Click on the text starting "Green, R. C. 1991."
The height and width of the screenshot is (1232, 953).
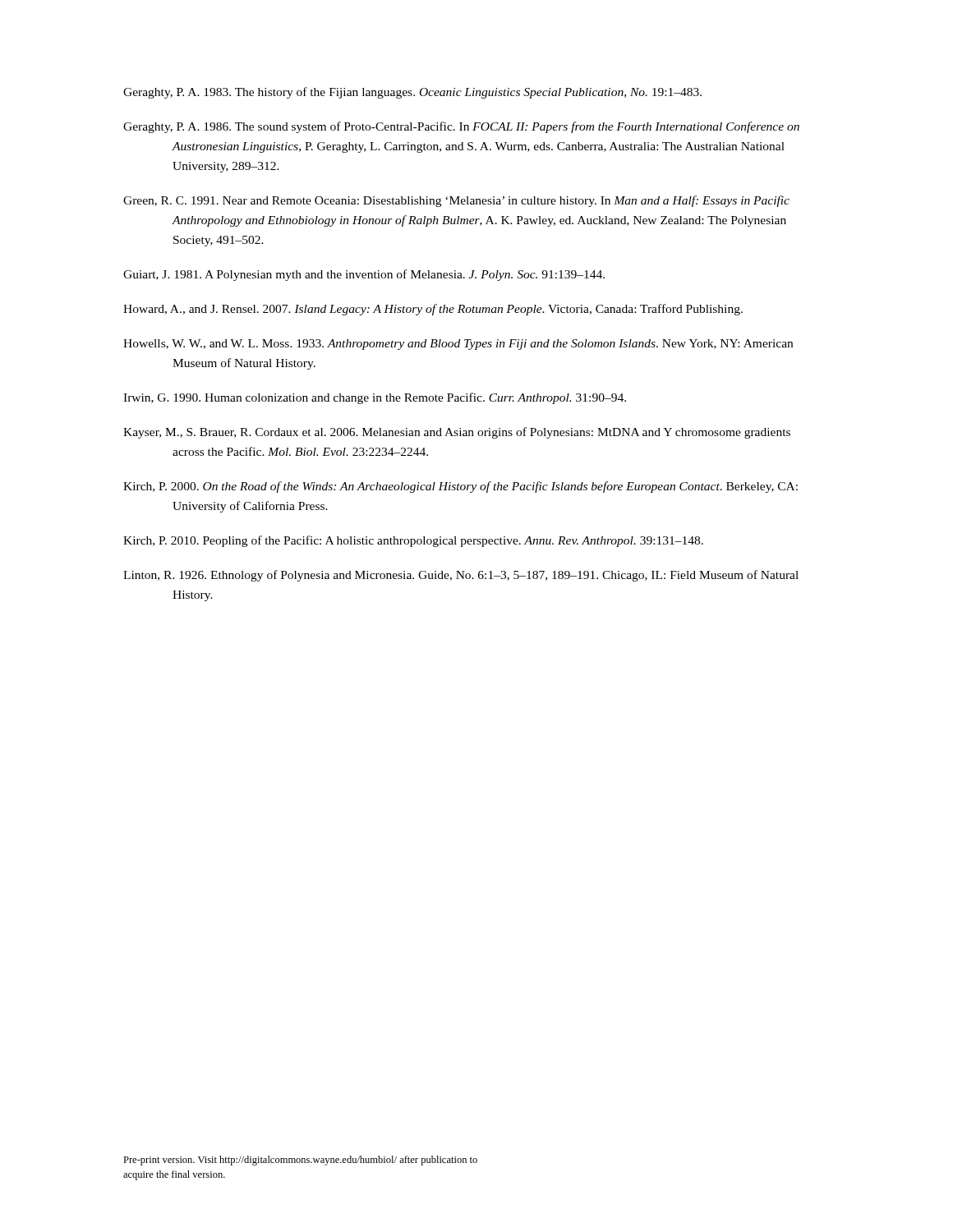[x=456, y=220]
